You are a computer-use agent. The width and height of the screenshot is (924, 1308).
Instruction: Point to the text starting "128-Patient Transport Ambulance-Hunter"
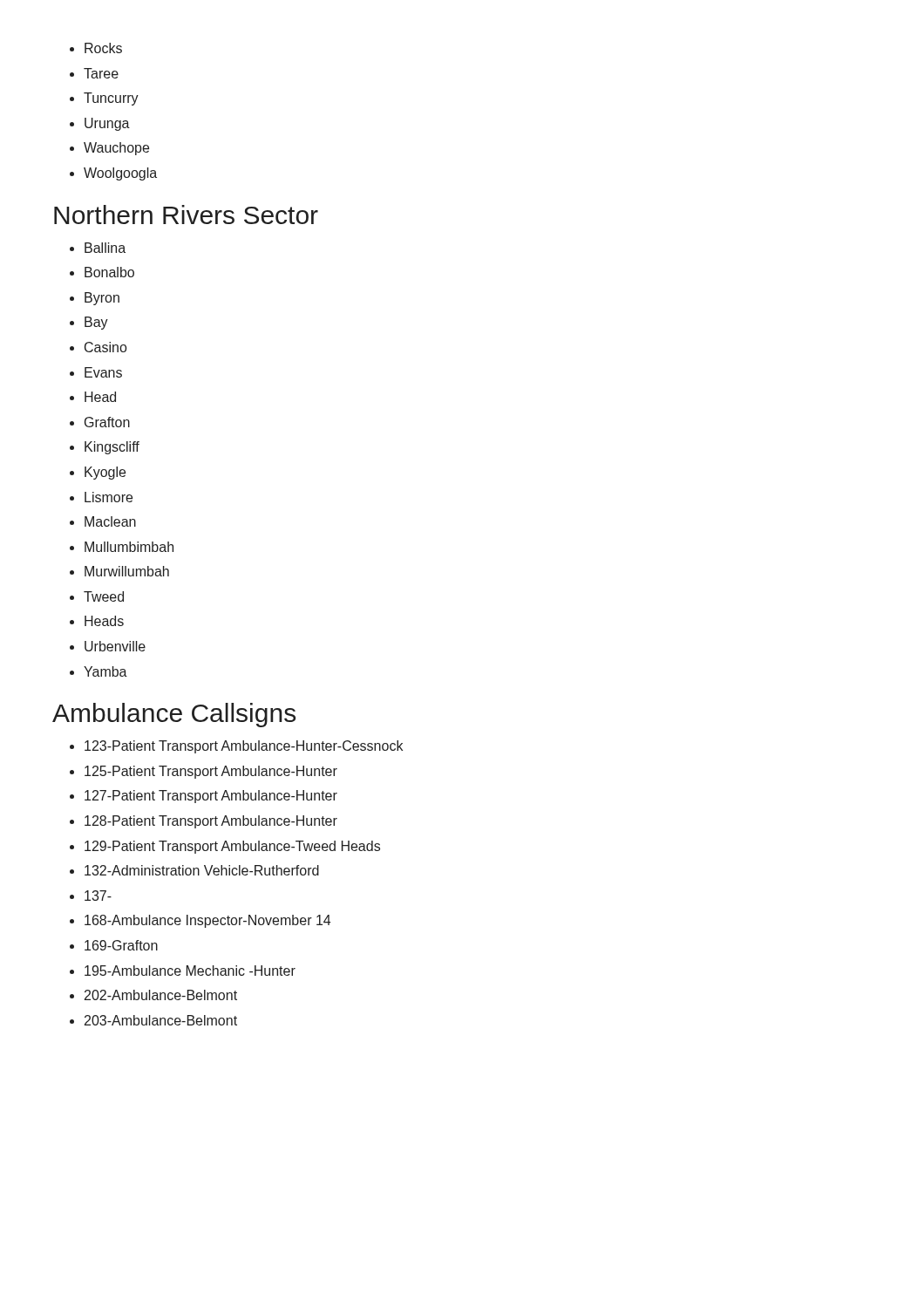(211, 822)
